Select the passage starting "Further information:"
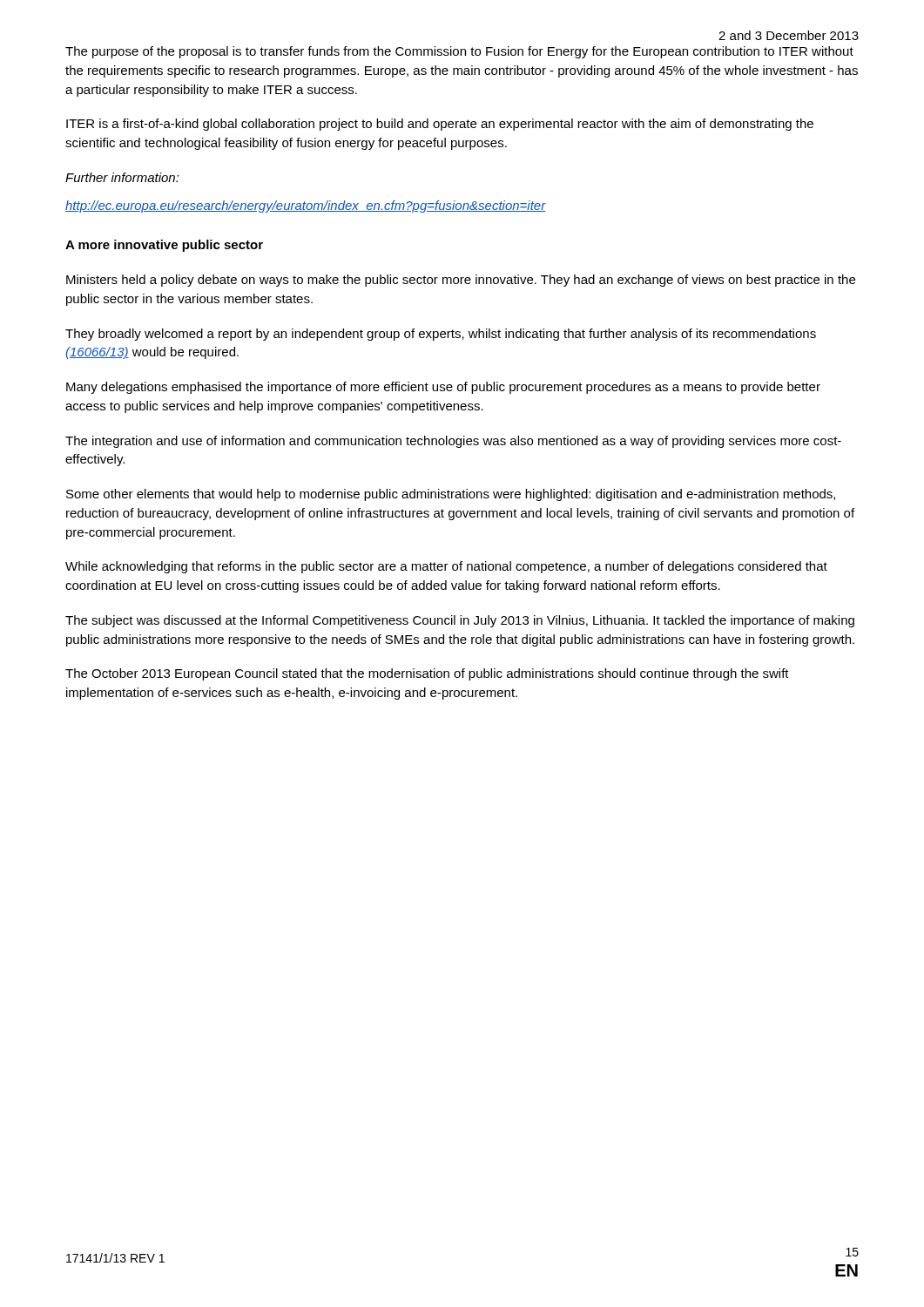The image size is (924, 1307). pos(122,177)
